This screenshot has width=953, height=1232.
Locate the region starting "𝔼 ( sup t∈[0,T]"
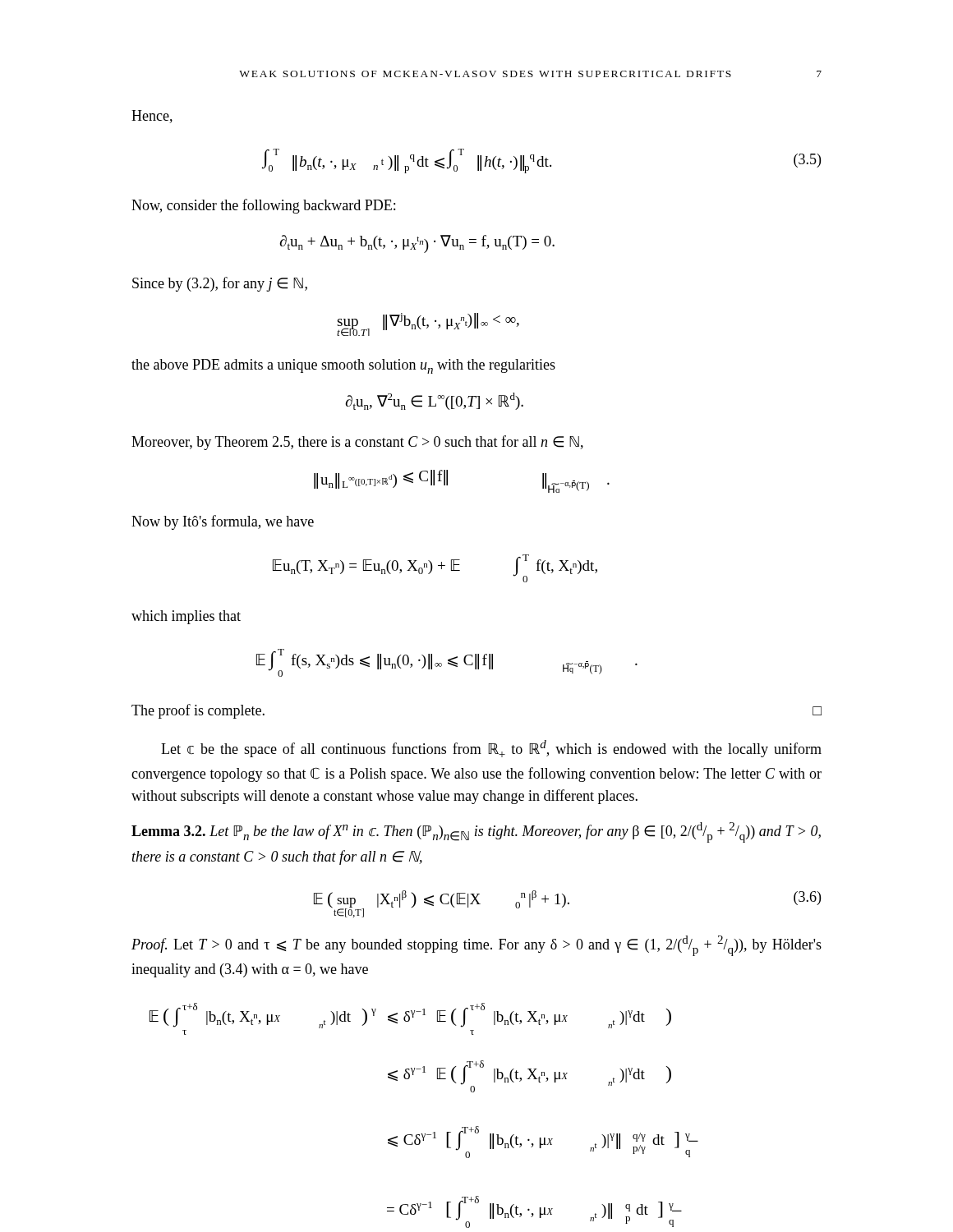pyautogui.click(x=567, y=897)
